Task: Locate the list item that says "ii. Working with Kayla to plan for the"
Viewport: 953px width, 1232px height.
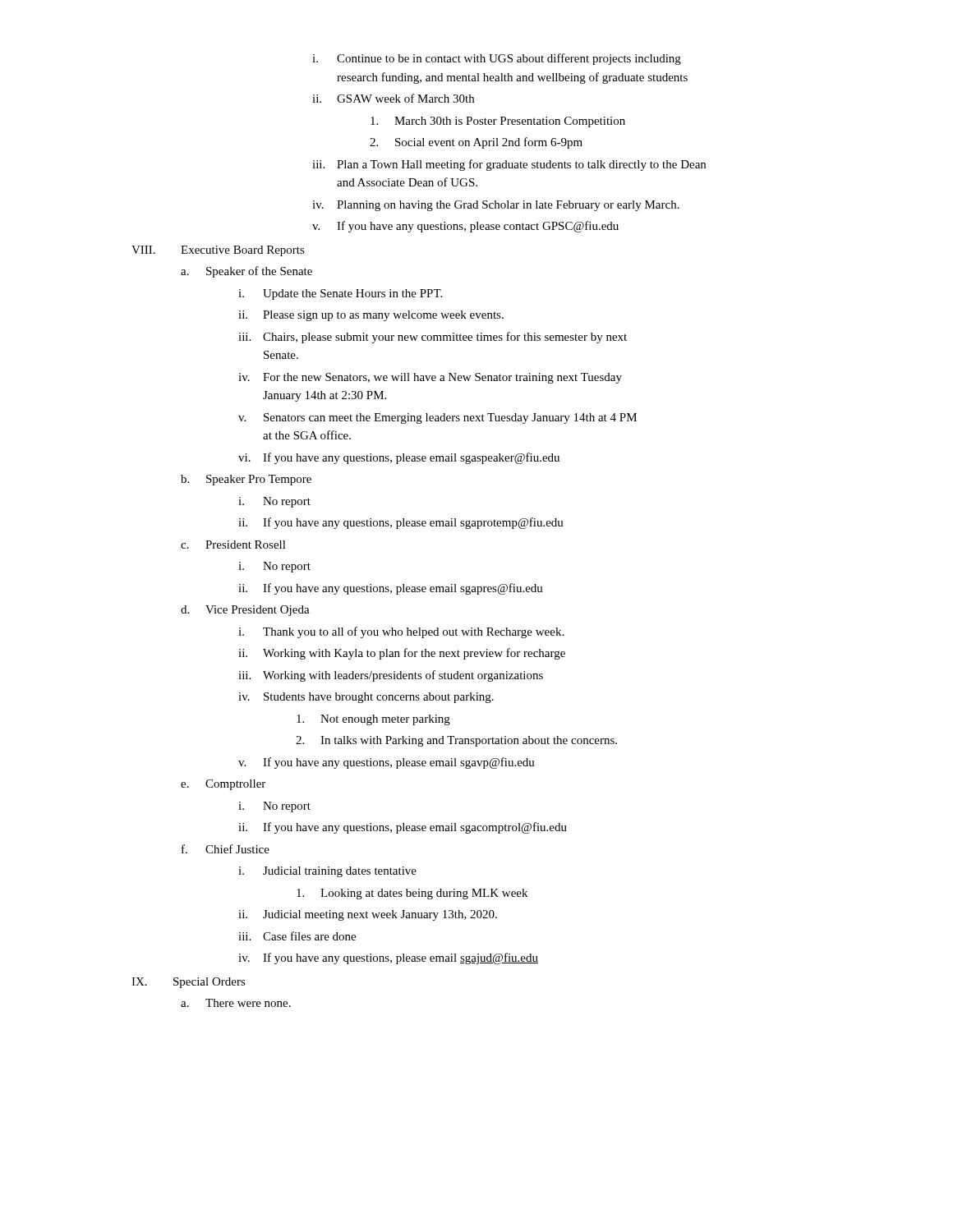Action: click(402, 653)
